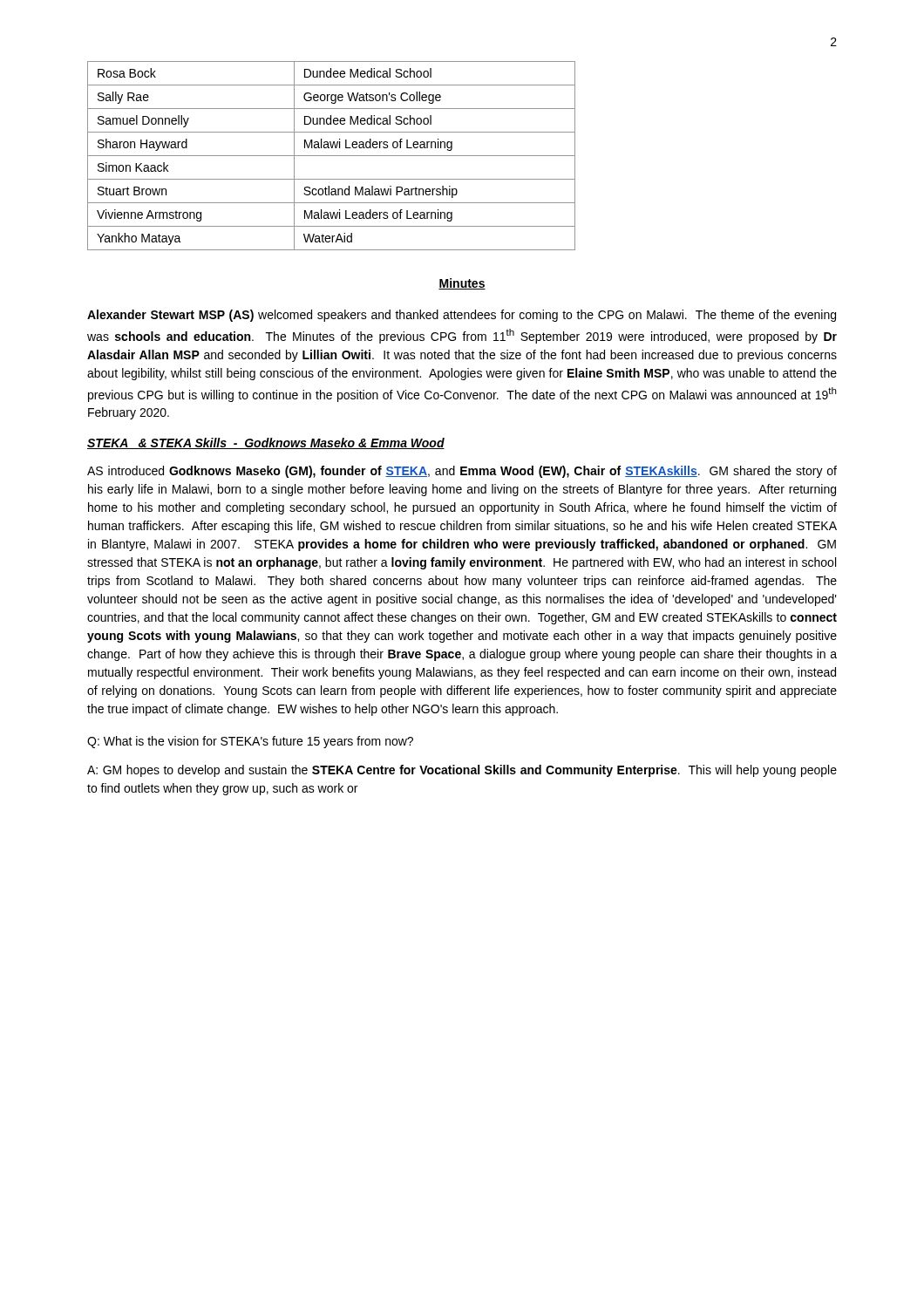Where is the passage that starts "A: GM hopes to develop"?
This screenshot has height=1308, width=924.
[x=462, y=779]
